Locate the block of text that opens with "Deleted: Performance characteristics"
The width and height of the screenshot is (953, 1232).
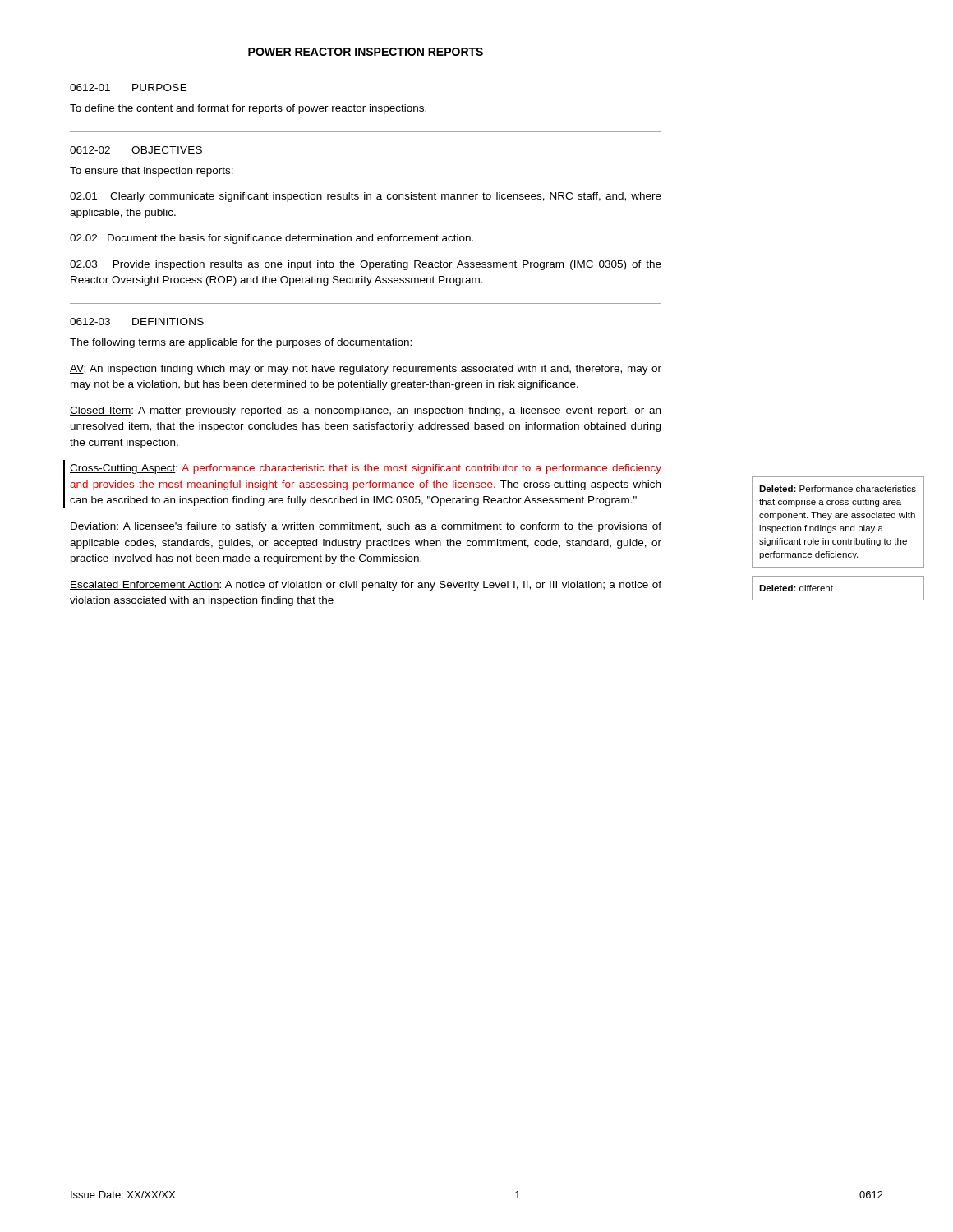[x=838, y=522]
